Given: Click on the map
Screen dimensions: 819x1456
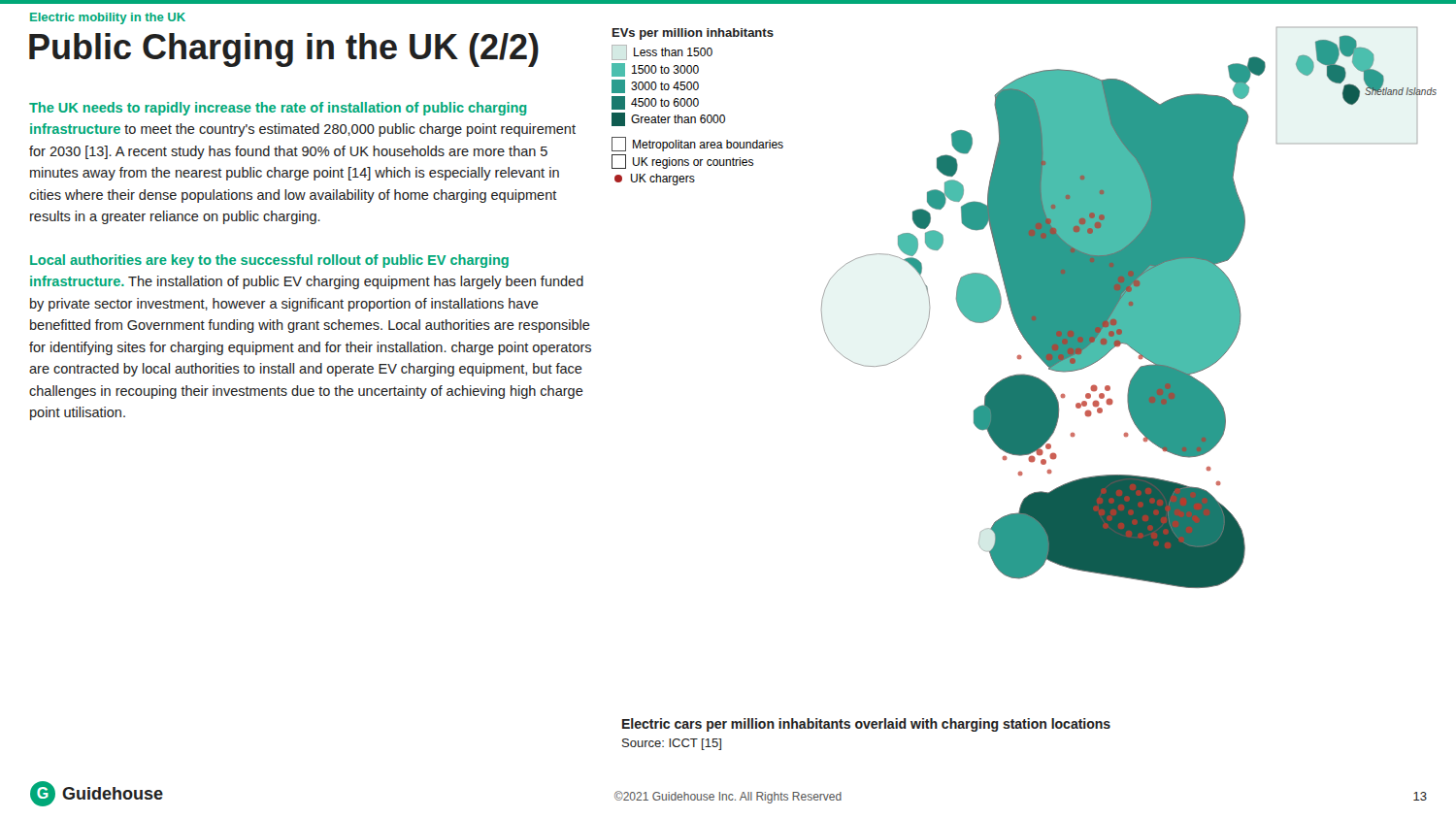Looking at the screenshot, I should 1029,362.
